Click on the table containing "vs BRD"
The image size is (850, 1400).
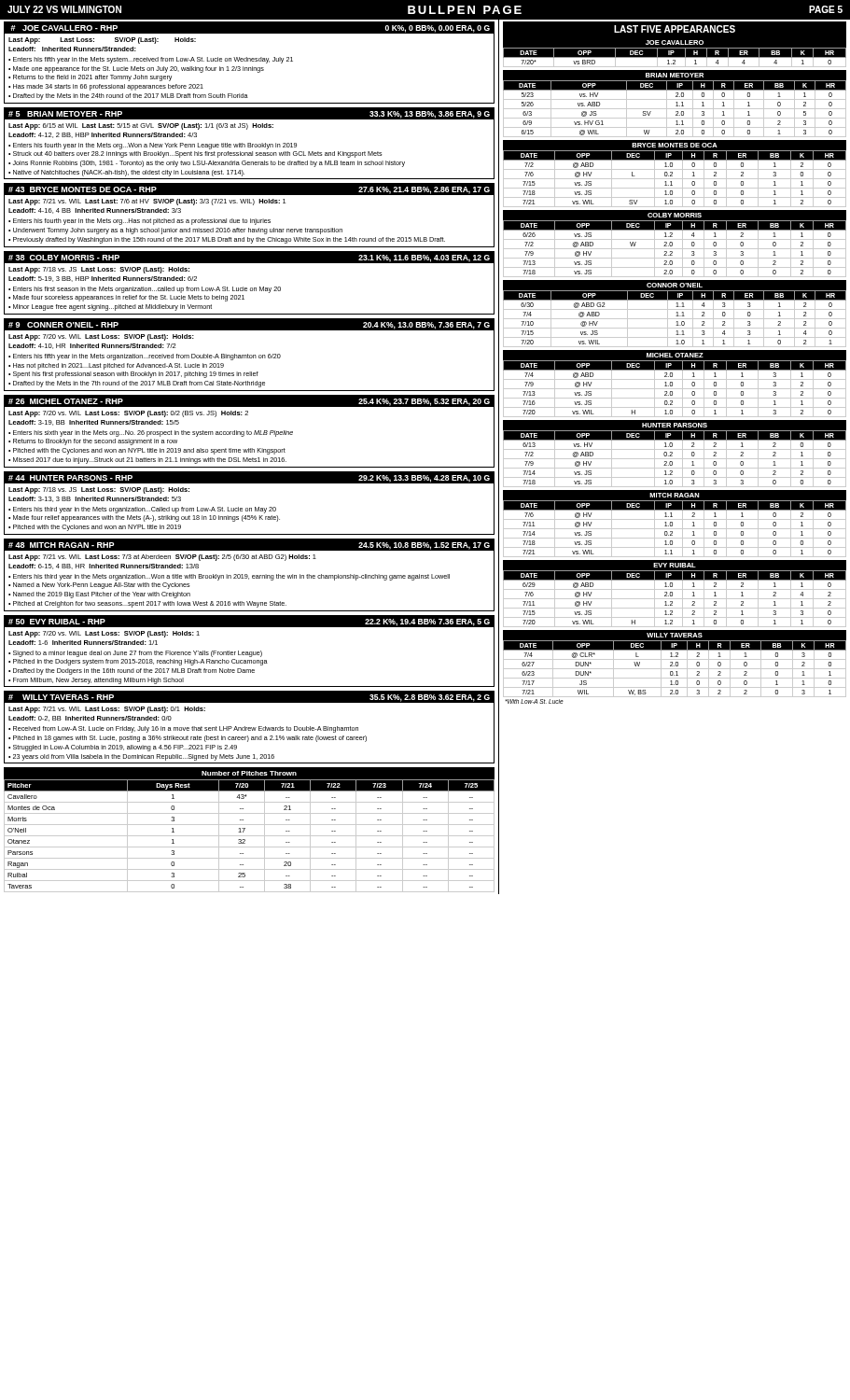[675, 52]
